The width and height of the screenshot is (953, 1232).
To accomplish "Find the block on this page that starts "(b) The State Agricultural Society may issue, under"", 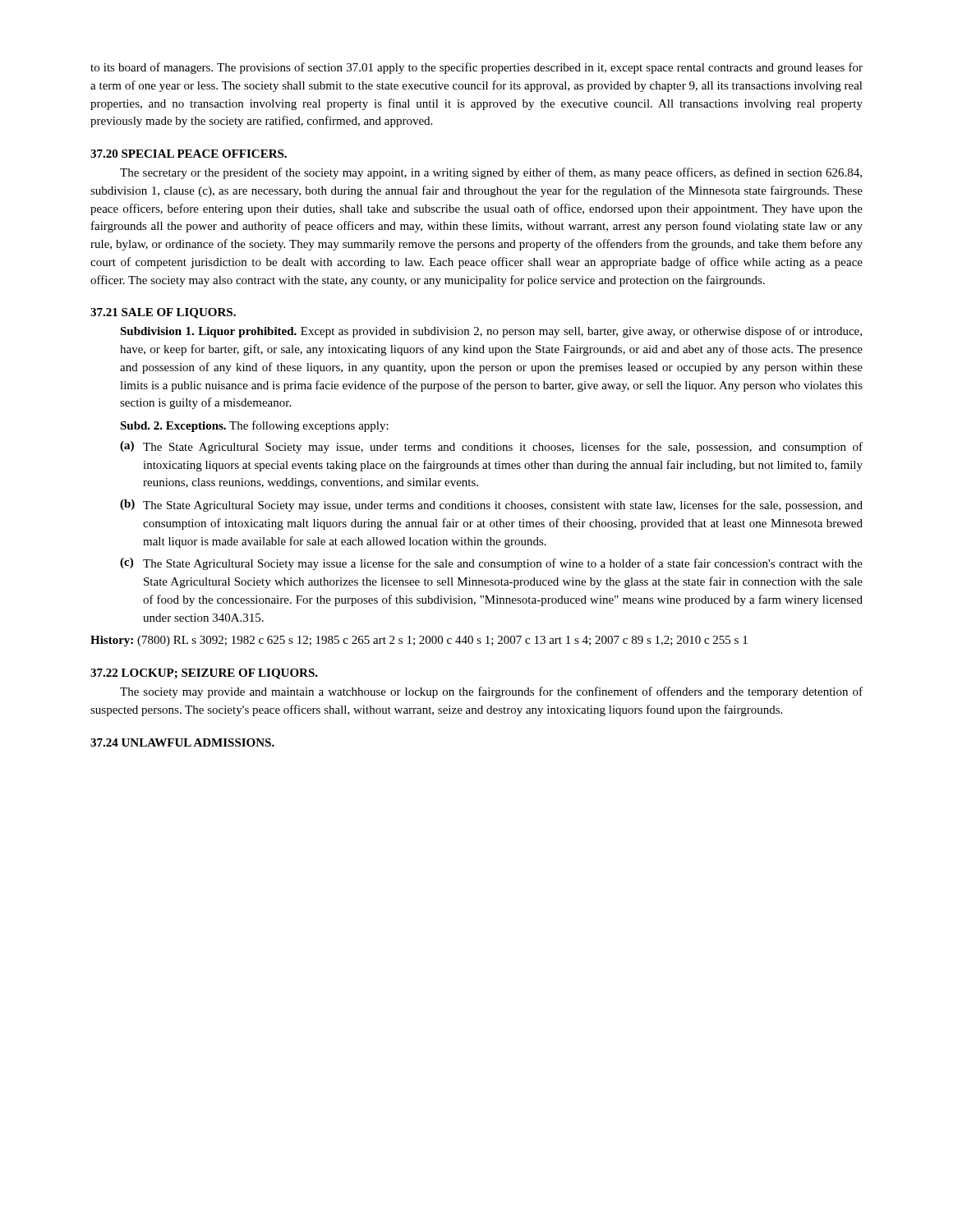I will tap(491, 524).
